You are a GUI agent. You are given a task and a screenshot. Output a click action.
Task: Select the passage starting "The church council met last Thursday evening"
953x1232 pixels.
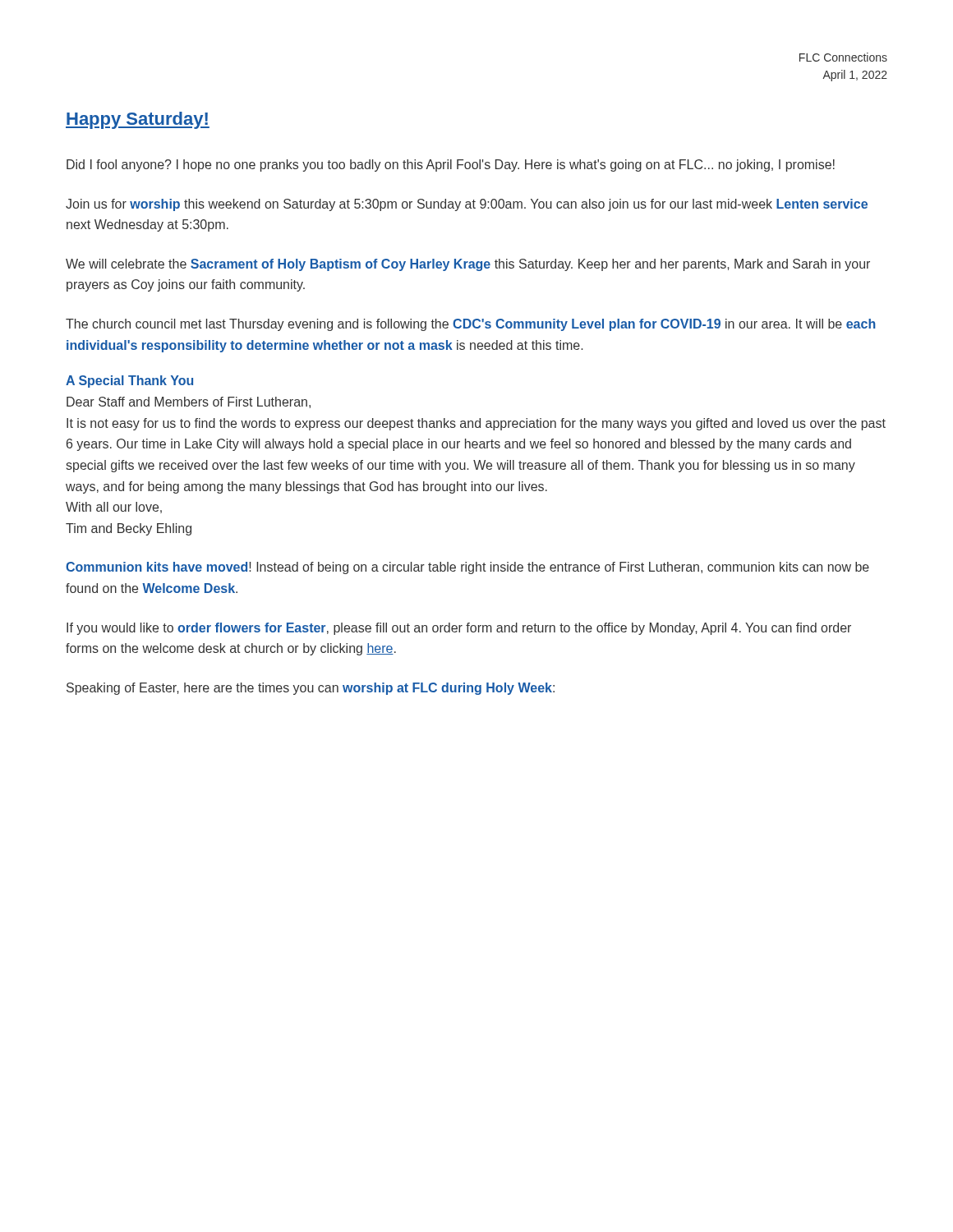pyautogui.click(x=471, y=334)
